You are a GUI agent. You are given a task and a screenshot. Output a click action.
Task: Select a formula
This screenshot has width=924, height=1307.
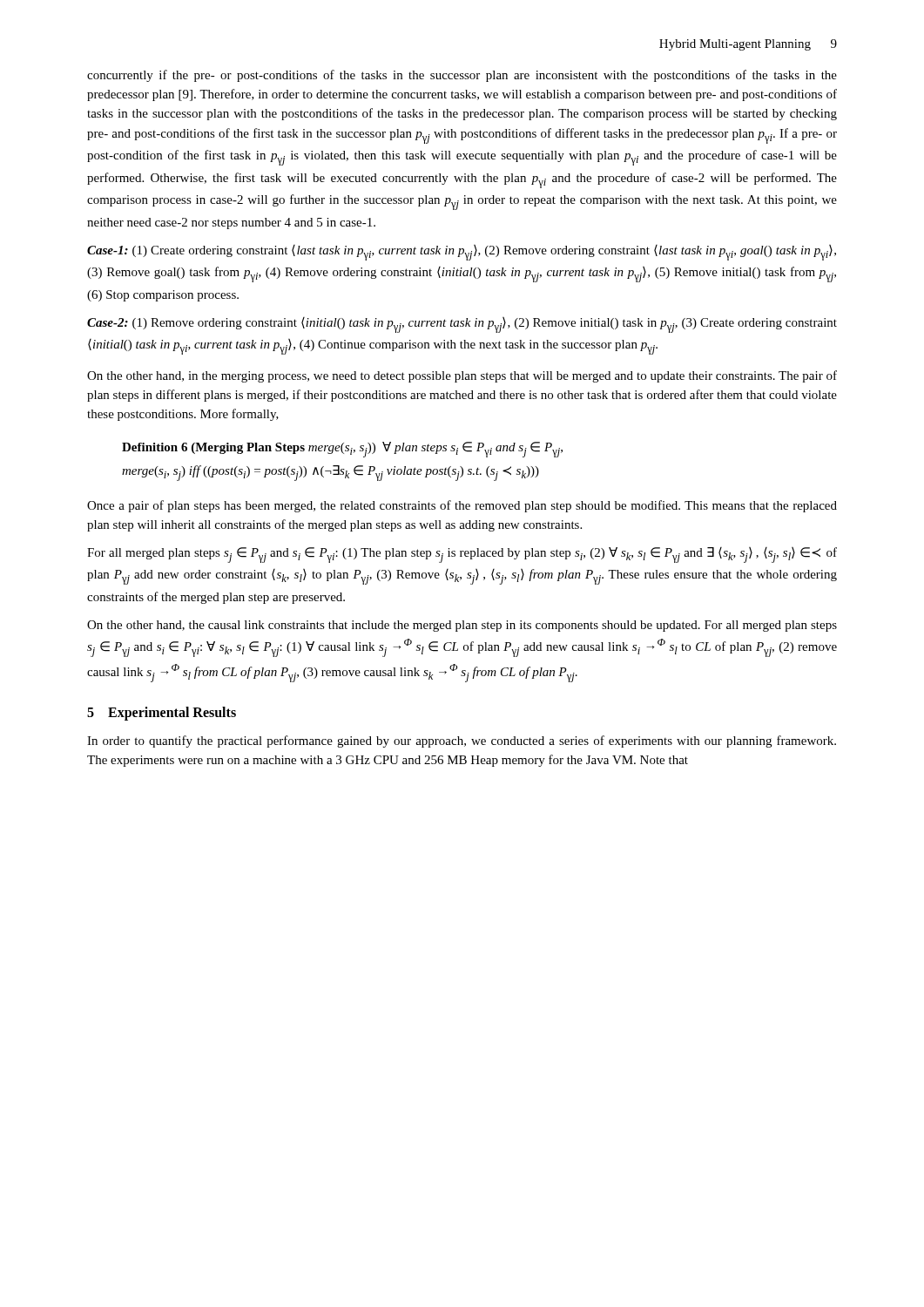[x=343, y=460]
